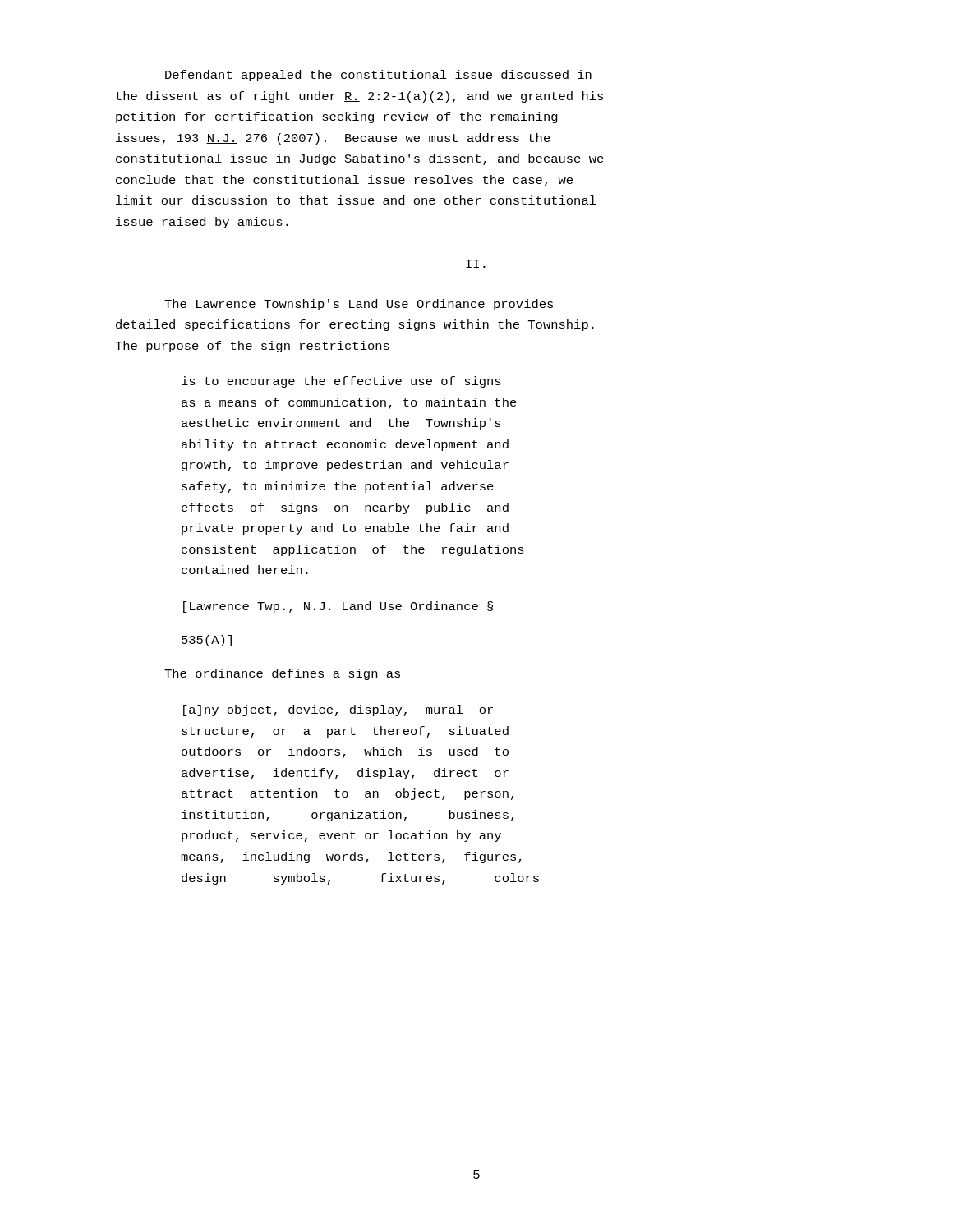Screen dimensions: 1232x953
Task: Locate the block of text that opens with "Defendant appealed the constitutional issue"
Action: pyautogui.click(x=476, y=150)
